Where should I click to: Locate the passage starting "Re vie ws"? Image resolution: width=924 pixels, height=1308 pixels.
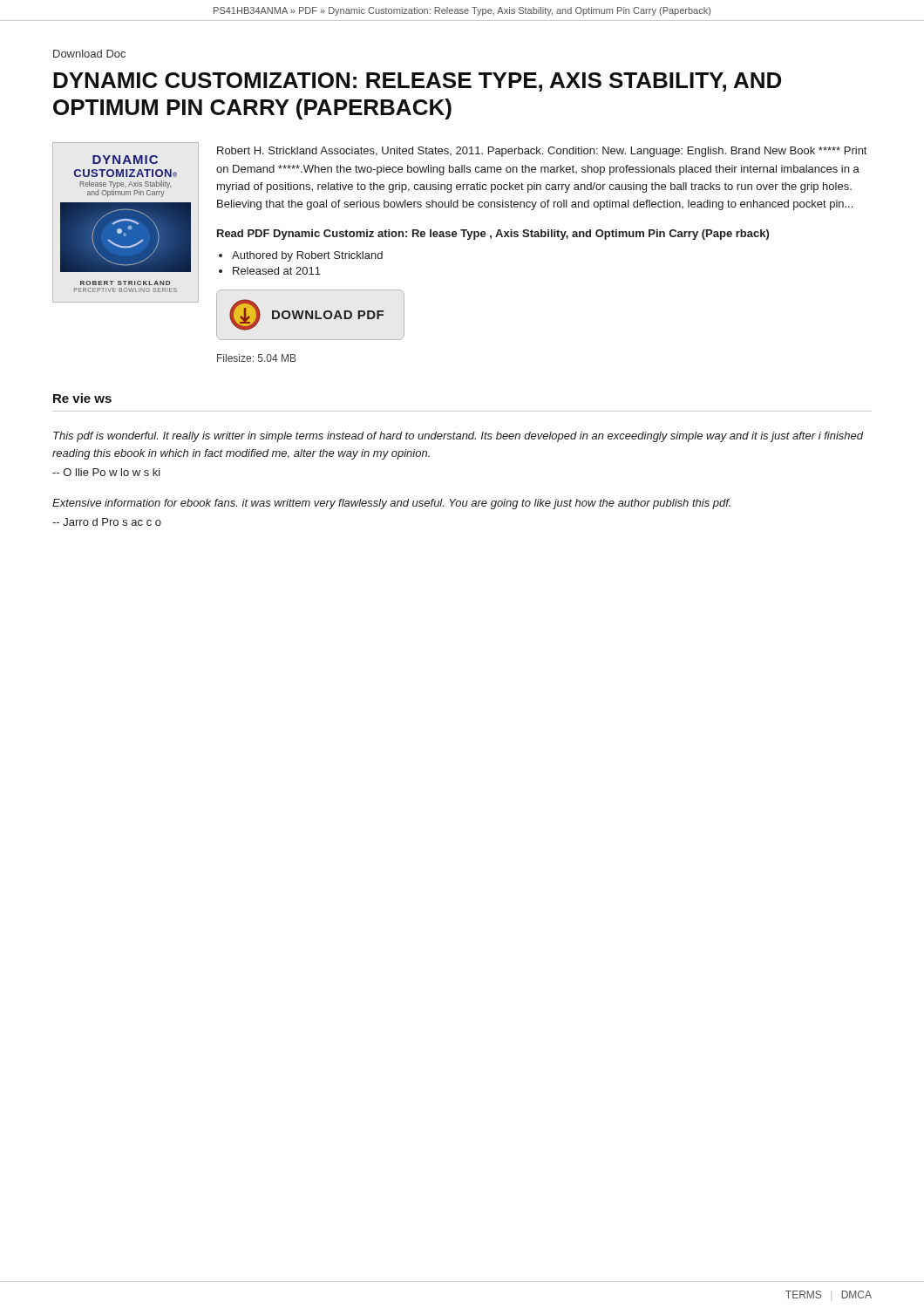point(82,398)
